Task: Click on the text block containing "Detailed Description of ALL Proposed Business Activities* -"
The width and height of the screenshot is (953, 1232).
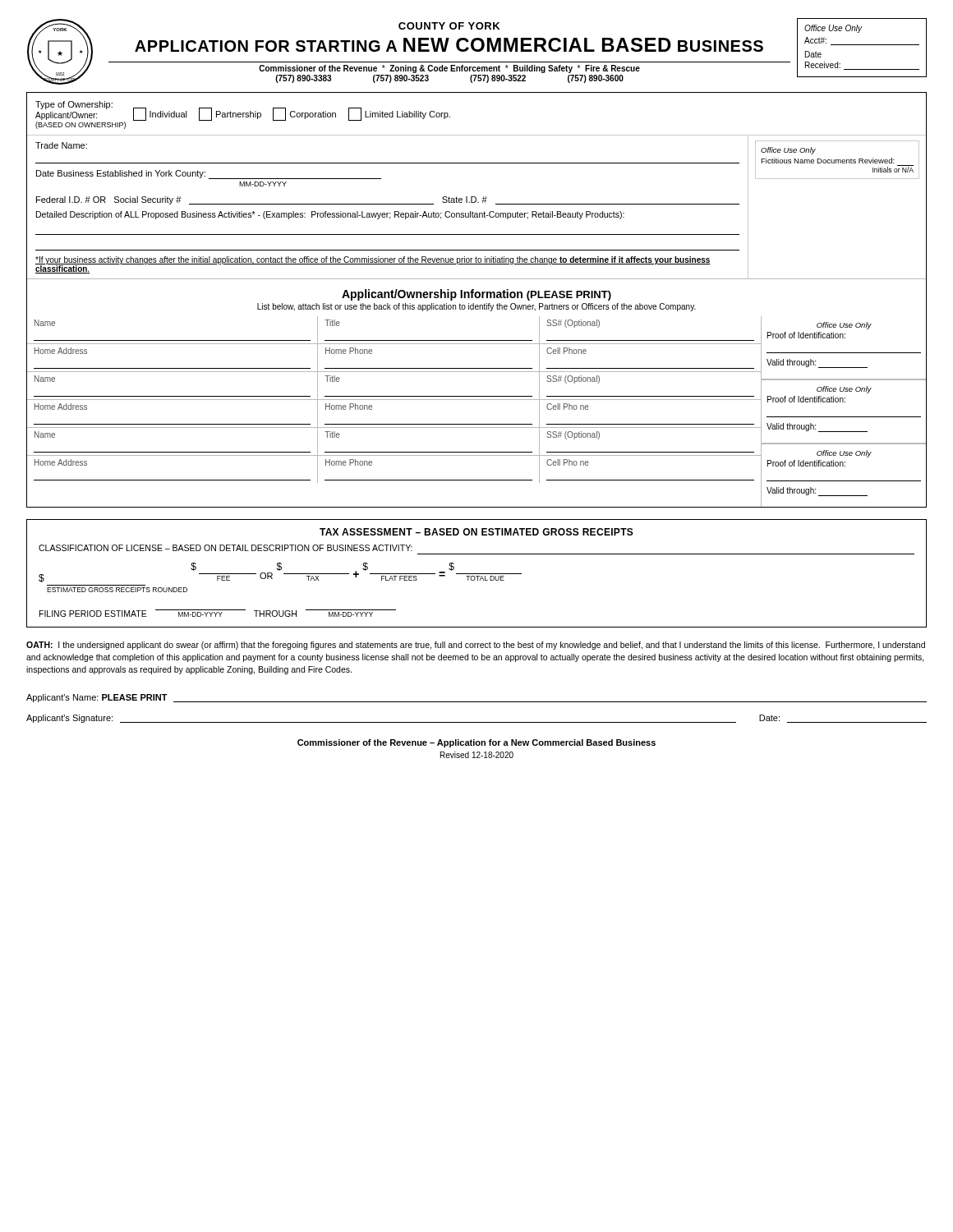Action: pos(387,230)
